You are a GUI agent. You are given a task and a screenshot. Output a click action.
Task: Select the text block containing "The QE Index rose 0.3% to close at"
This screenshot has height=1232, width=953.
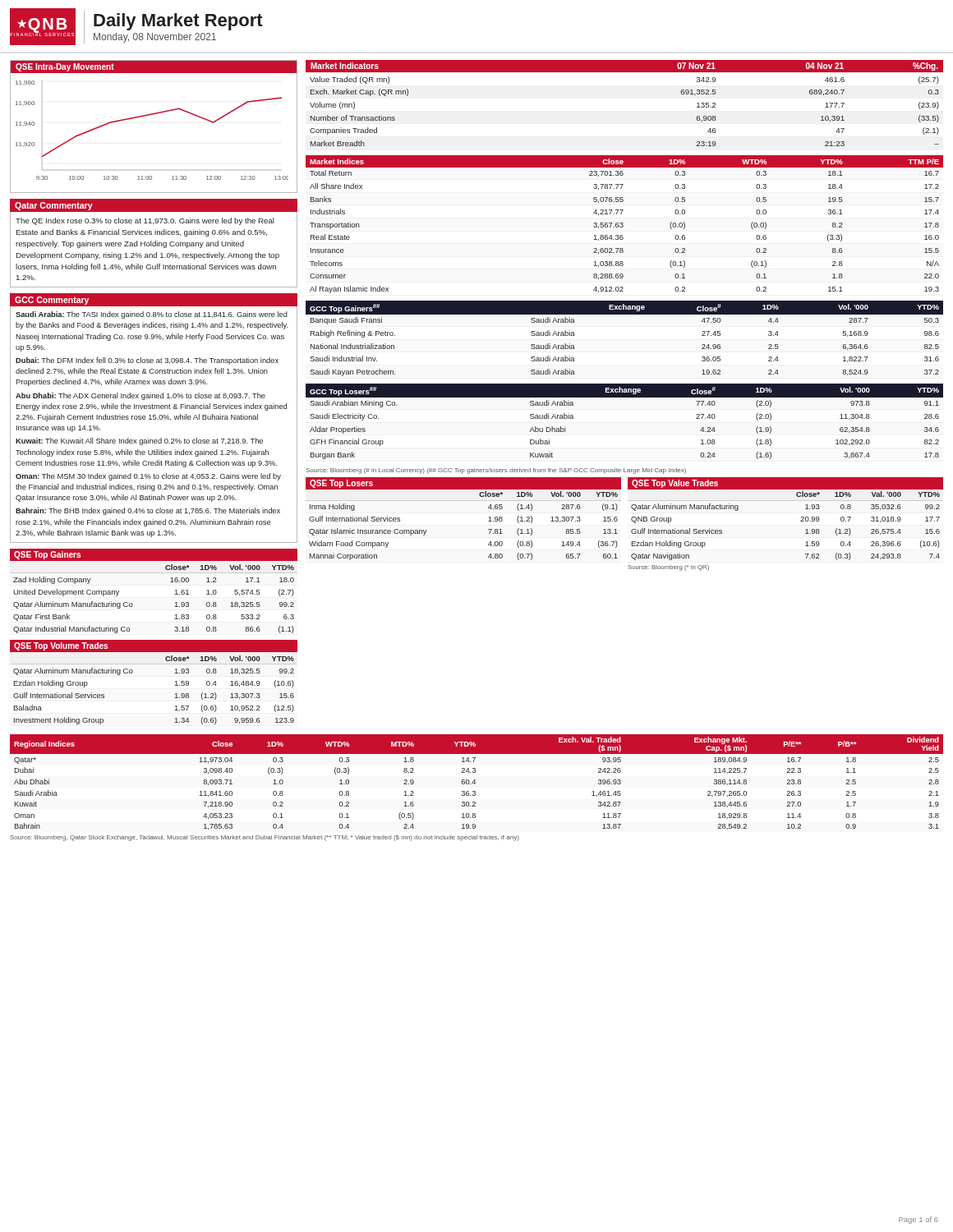[148, 249]
